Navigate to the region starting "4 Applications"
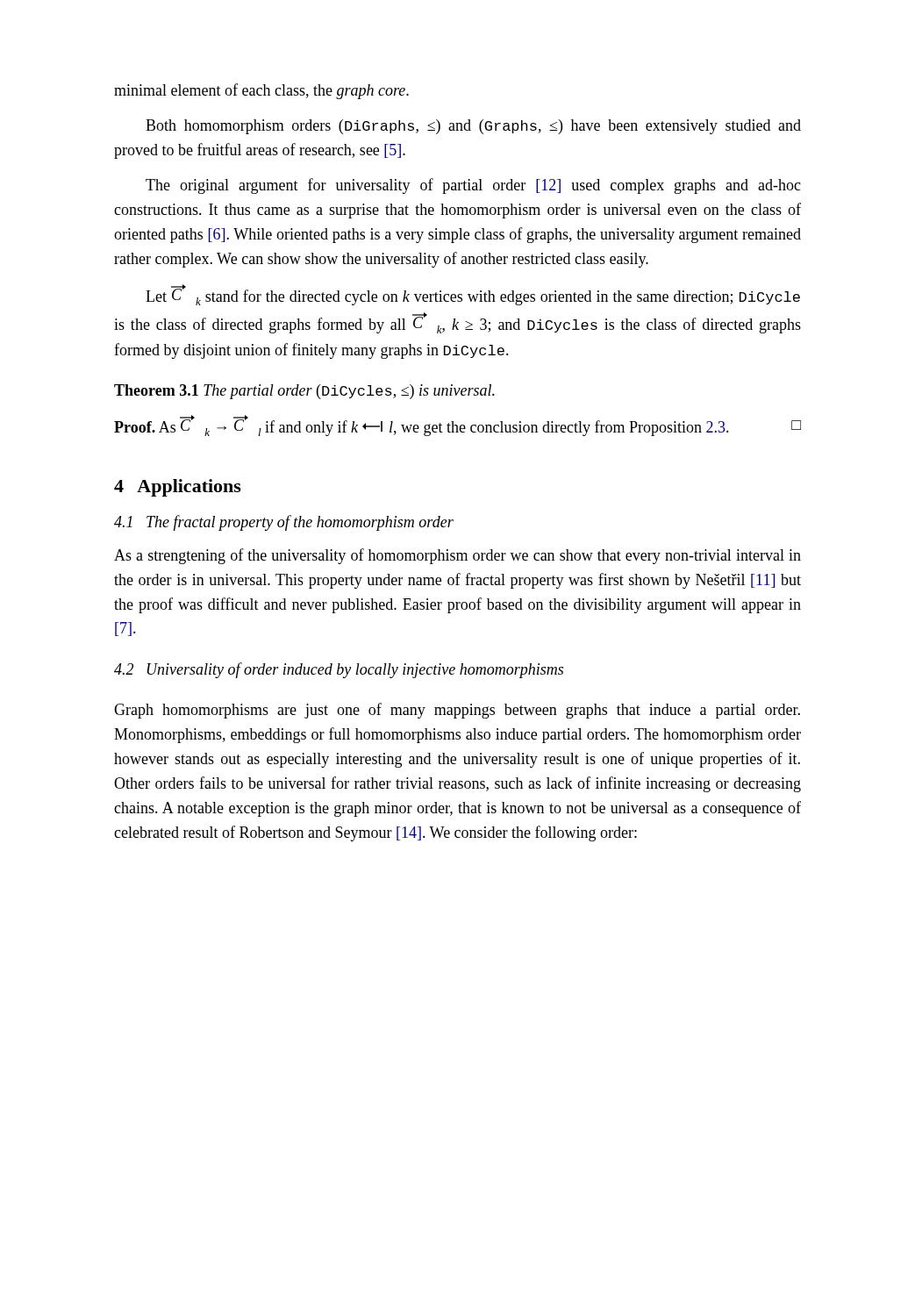The width and height of the screenshot is (915, 1316). pos(178,485)
